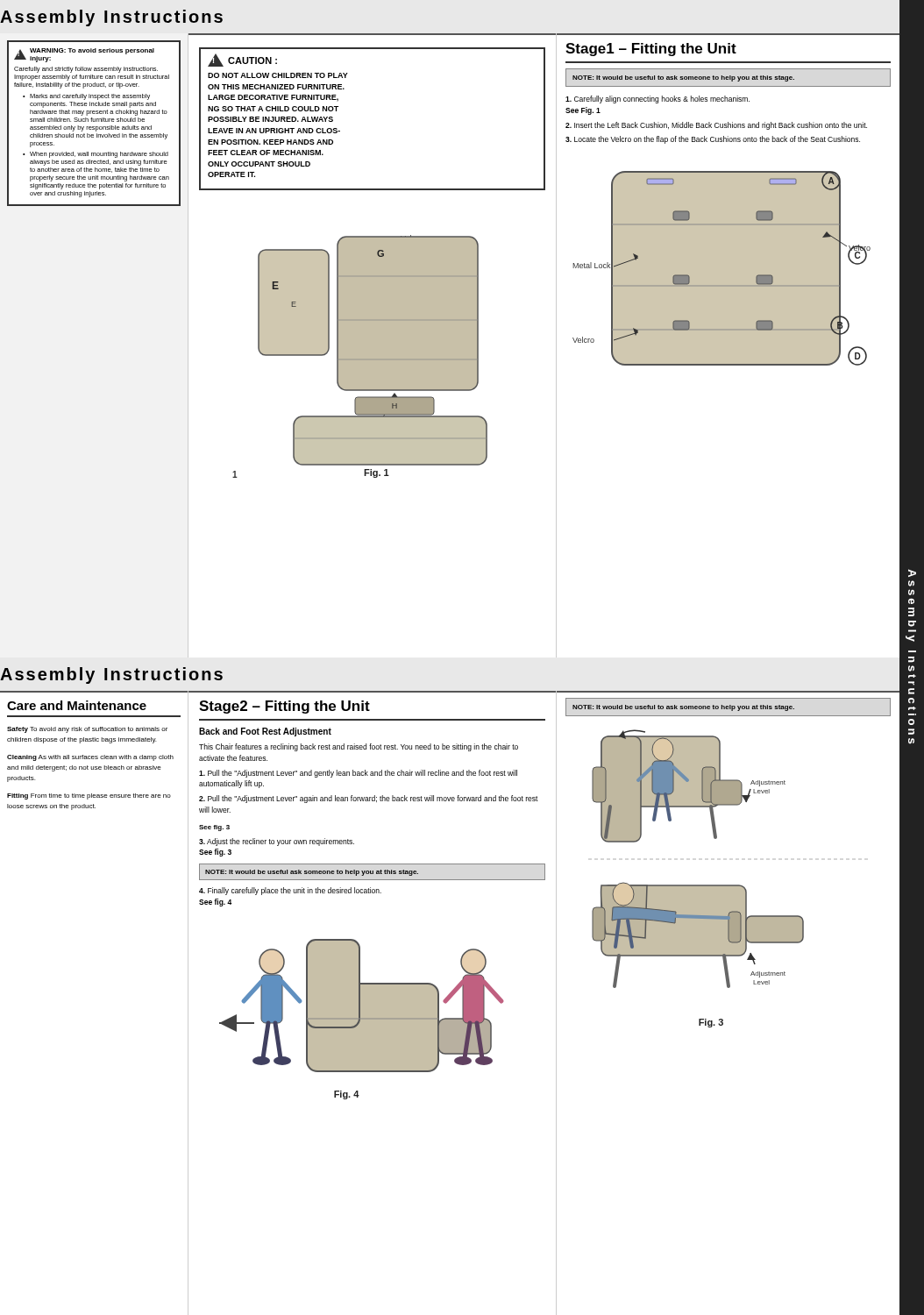Viewport: 924px width, 1315px height.
Task: Locate the text block with the text "Finally carefully place the unit in the"
Action: [372, 897]
